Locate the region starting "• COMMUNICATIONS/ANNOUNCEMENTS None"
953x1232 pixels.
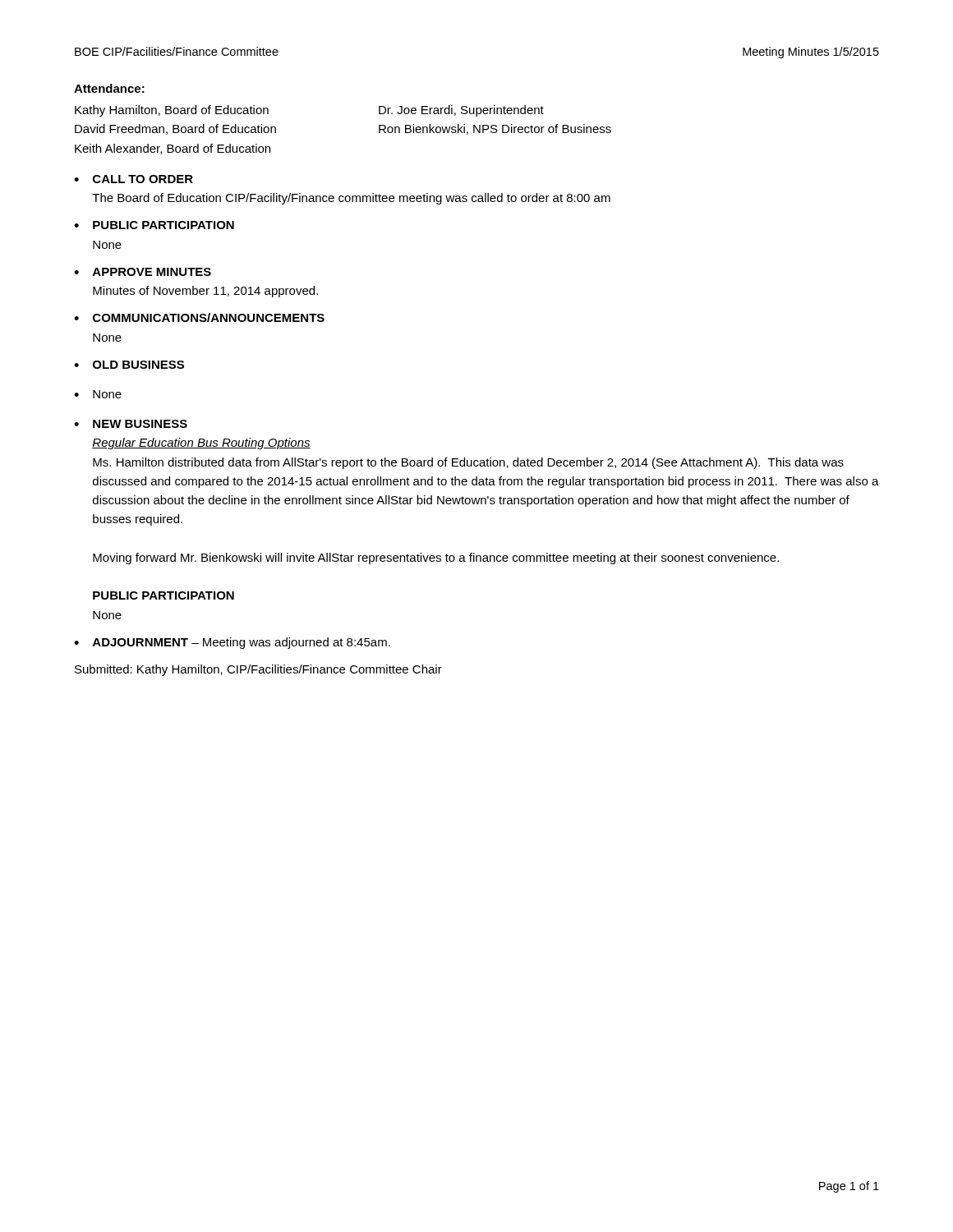[199, 327]
